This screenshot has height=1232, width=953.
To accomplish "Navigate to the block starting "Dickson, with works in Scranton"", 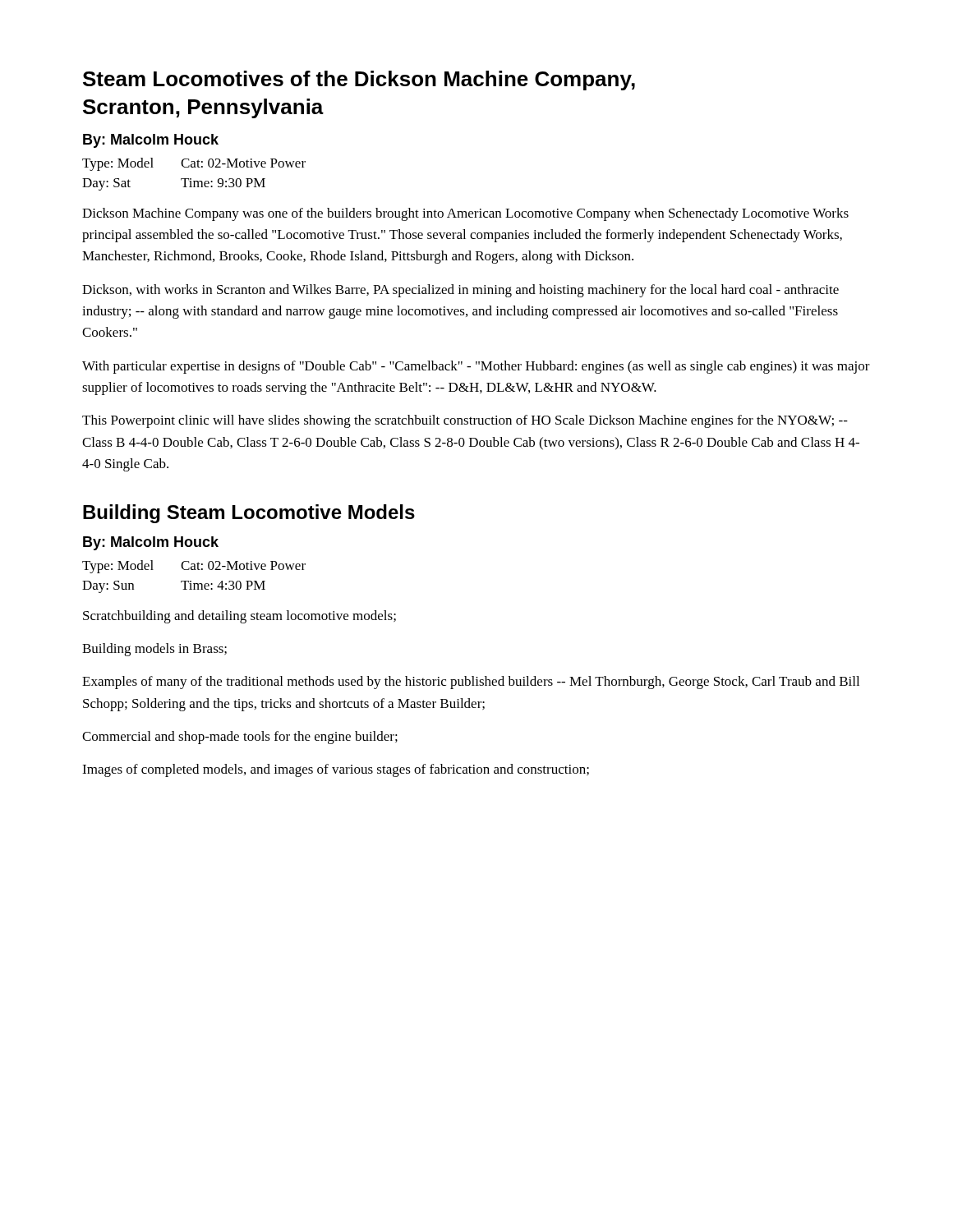I will click(x=461, y=311).
